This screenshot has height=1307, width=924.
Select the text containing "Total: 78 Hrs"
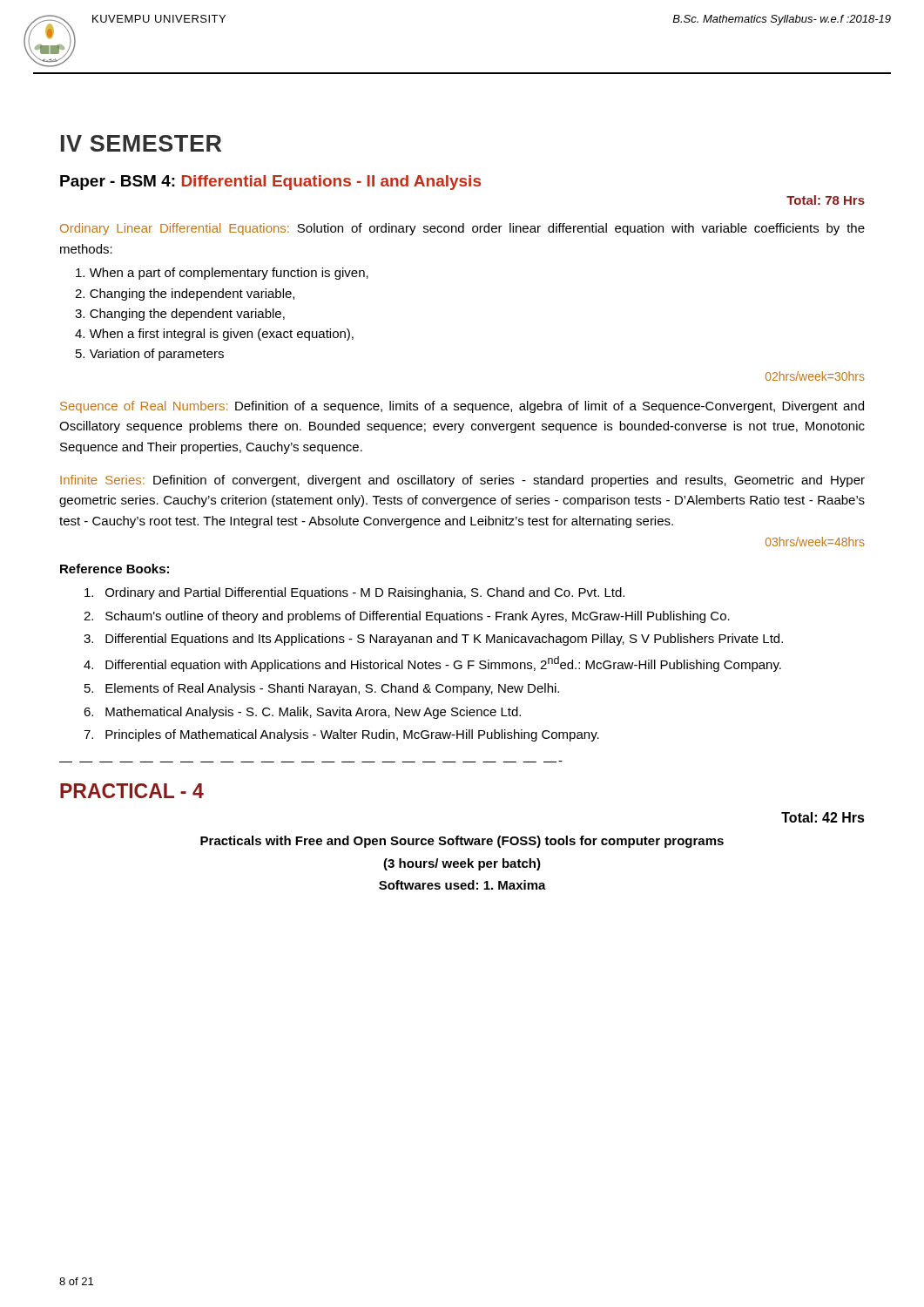click(x=826, y=200)
